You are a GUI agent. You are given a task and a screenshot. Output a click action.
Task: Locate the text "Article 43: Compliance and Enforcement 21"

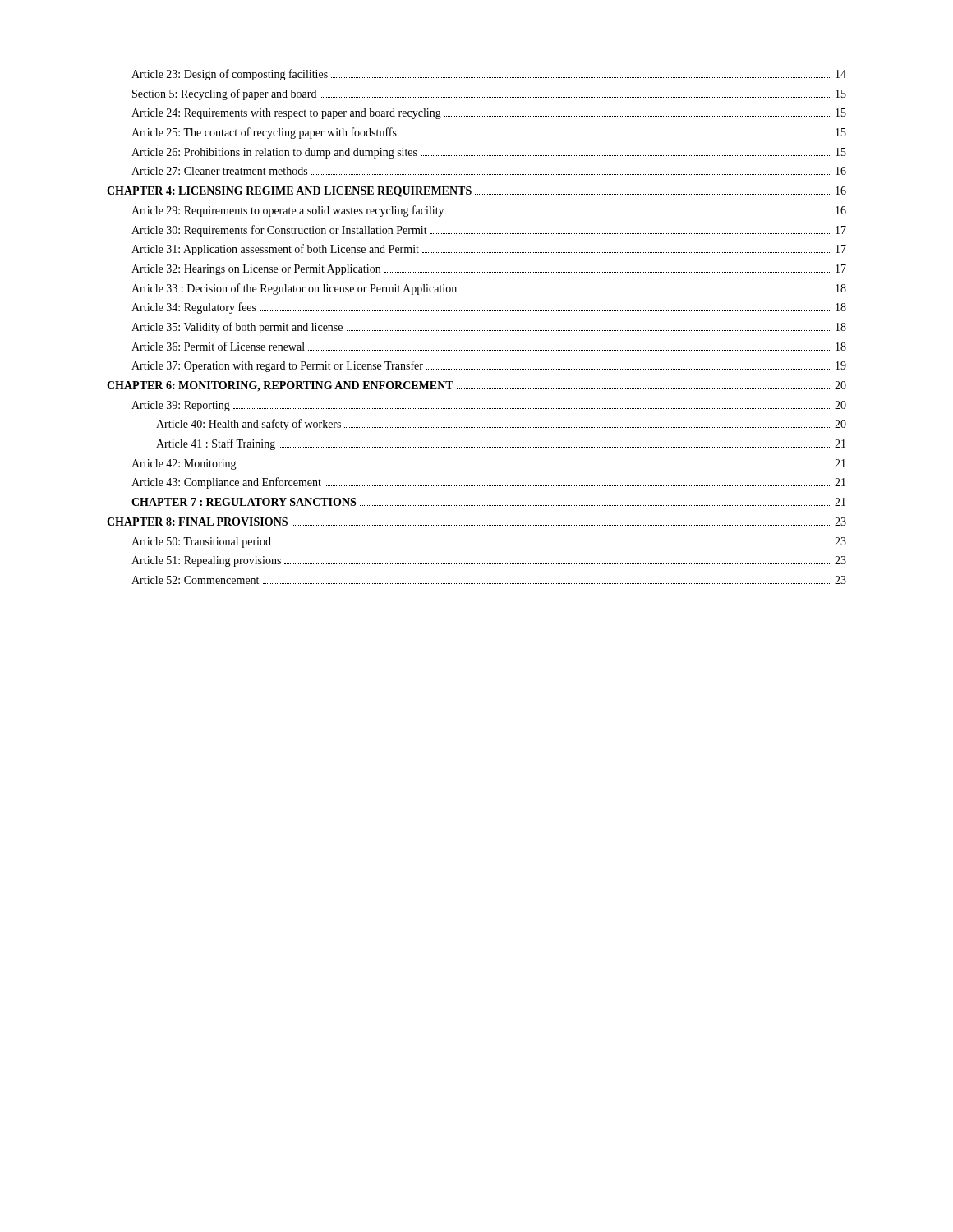coord(489,483)
